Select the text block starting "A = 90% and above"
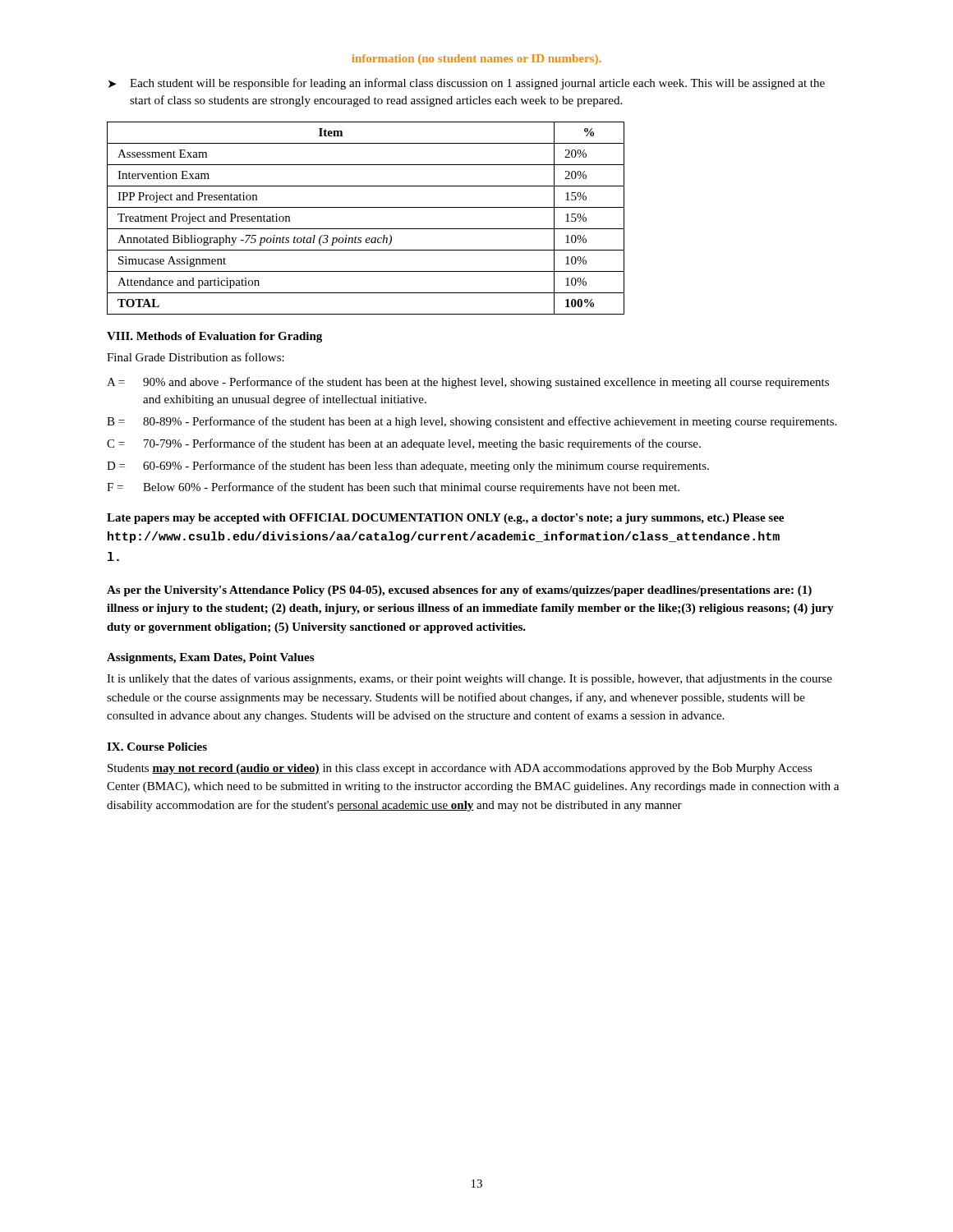953x1232 pixels. [476, 391]
